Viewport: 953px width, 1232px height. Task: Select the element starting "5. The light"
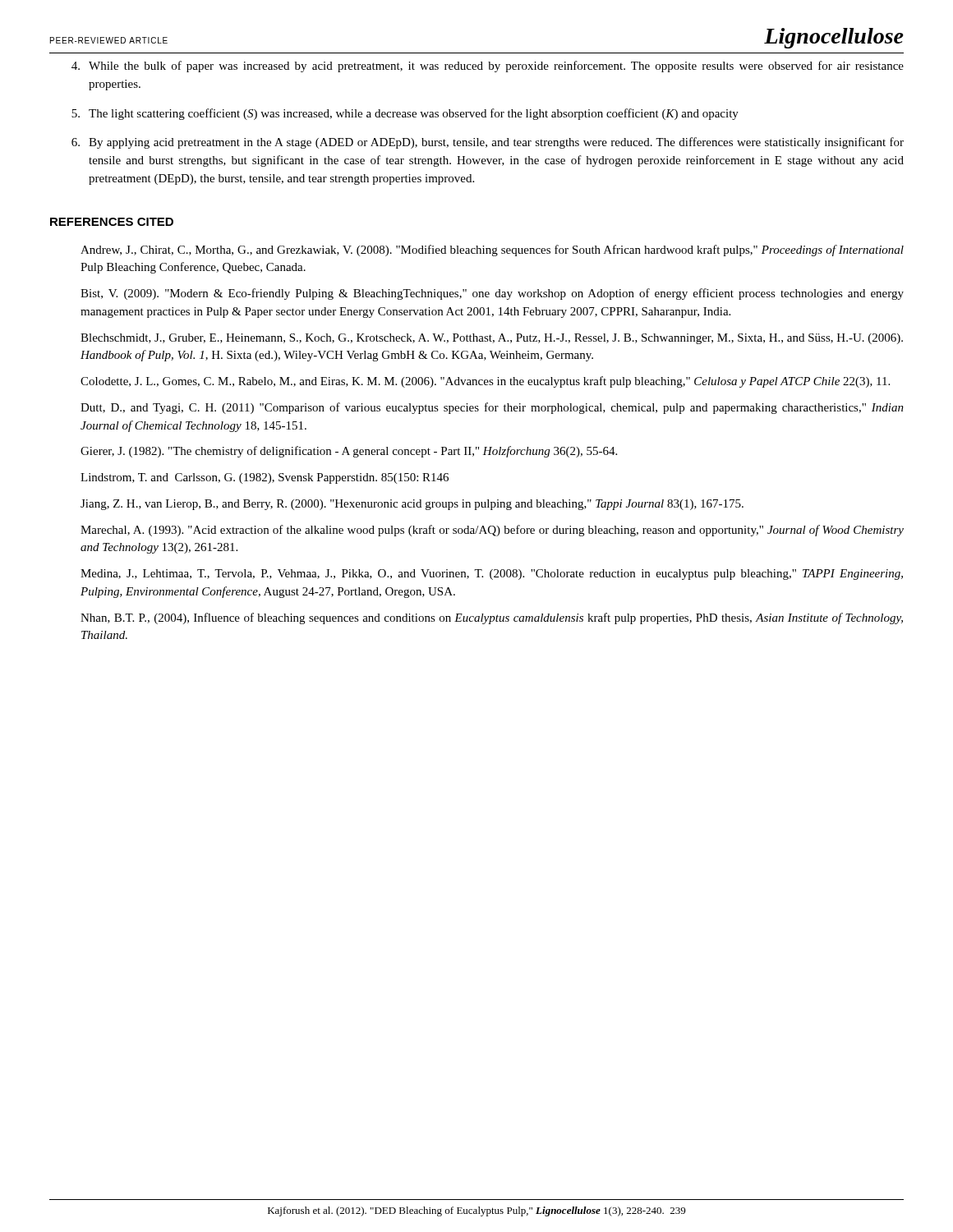476,114
